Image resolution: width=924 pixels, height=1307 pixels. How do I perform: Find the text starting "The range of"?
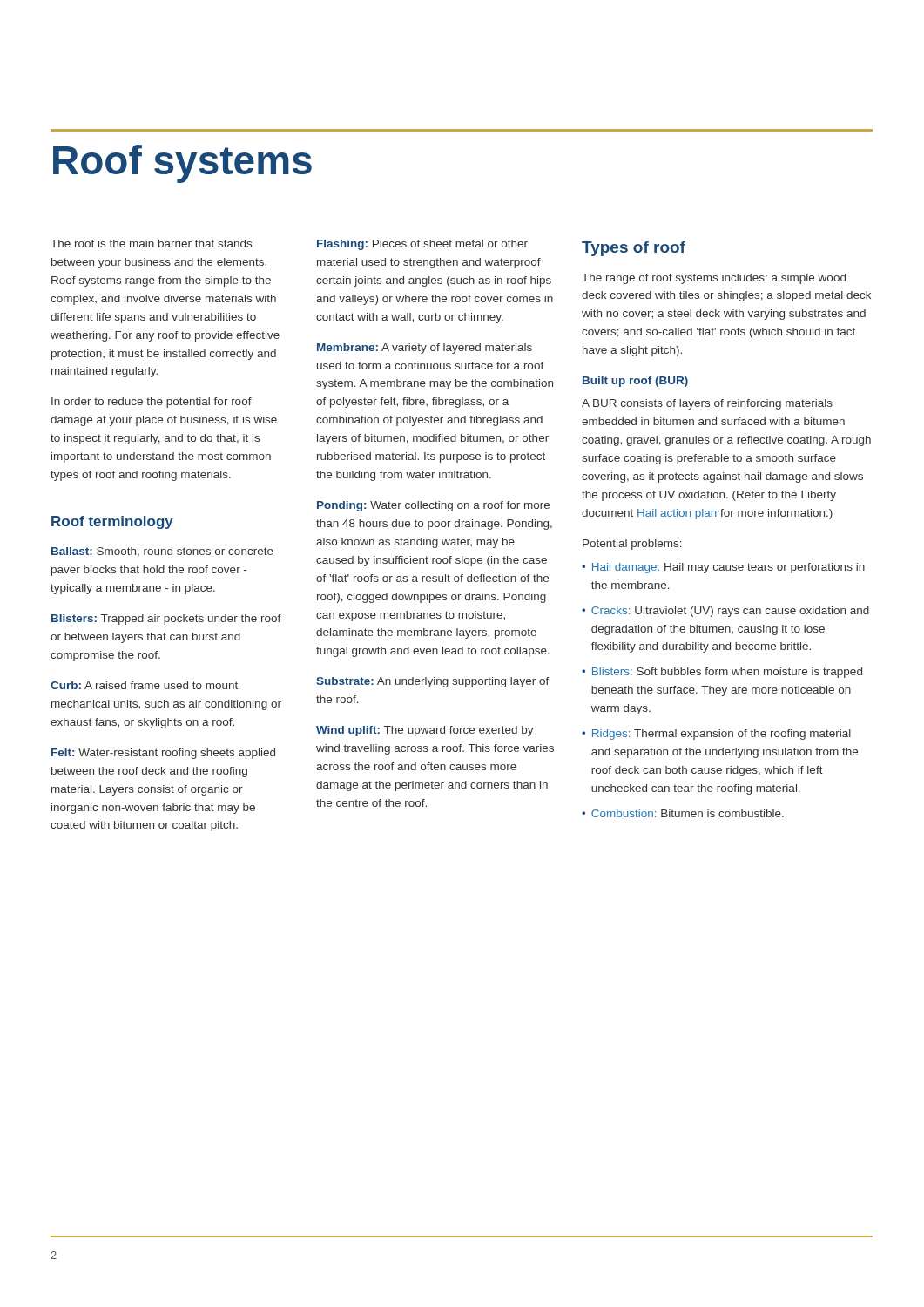[x=726, y=314]
